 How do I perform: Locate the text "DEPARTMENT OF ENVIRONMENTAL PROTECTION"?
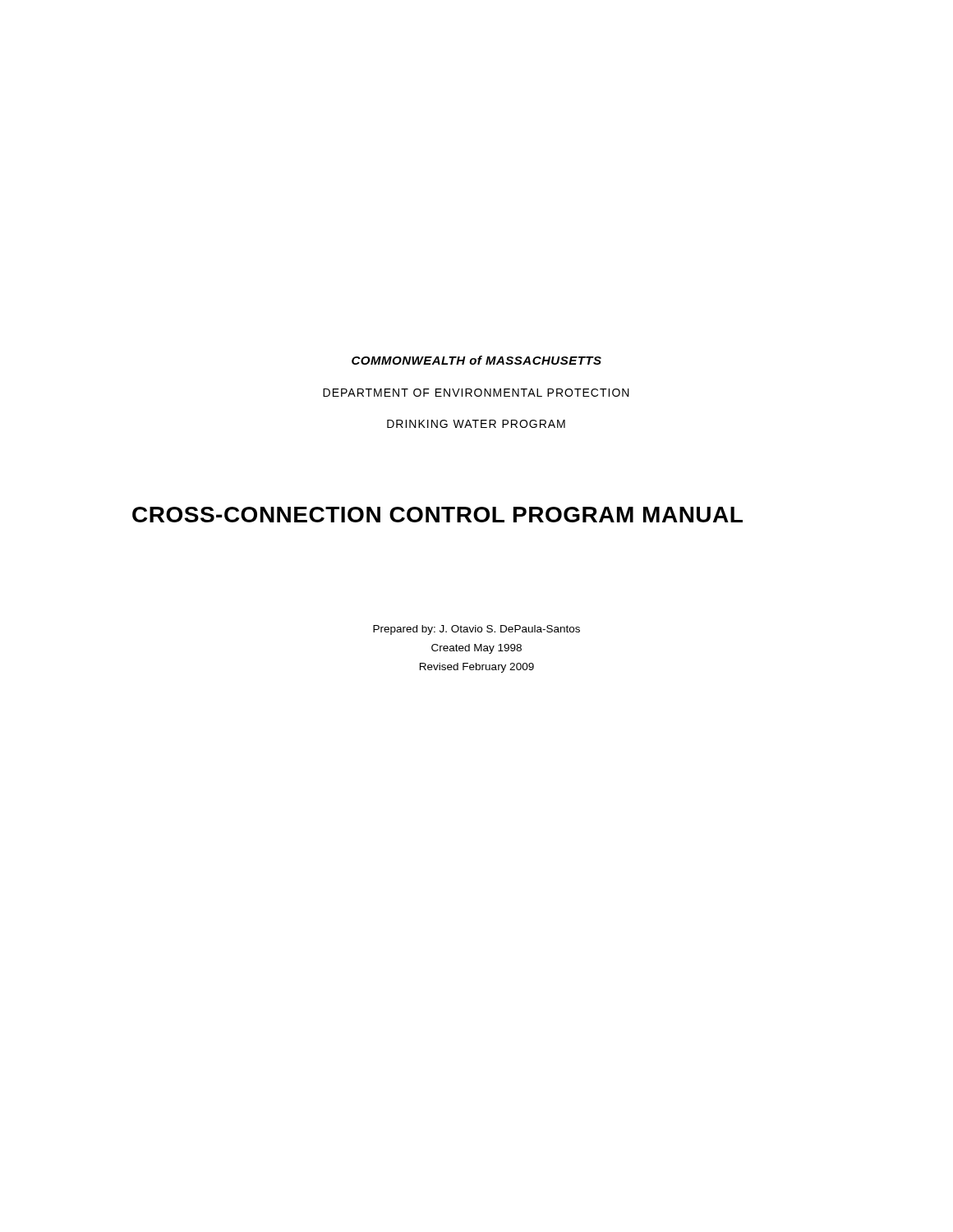click(476, 393)
